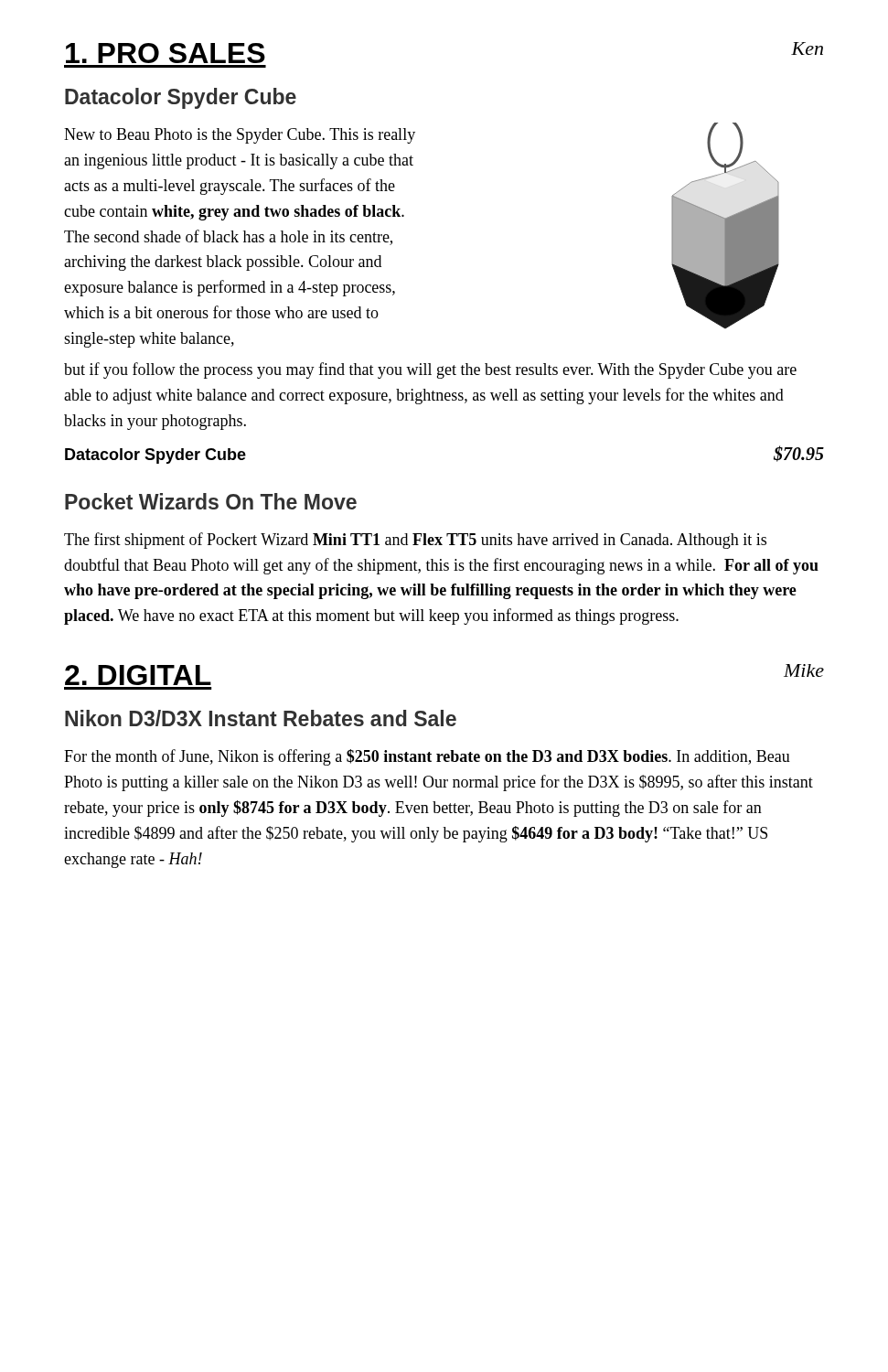The width and height of the screenshot is (888, 1372).
Task: Point to the block starting "but if you"
Action: pos(430,395)
